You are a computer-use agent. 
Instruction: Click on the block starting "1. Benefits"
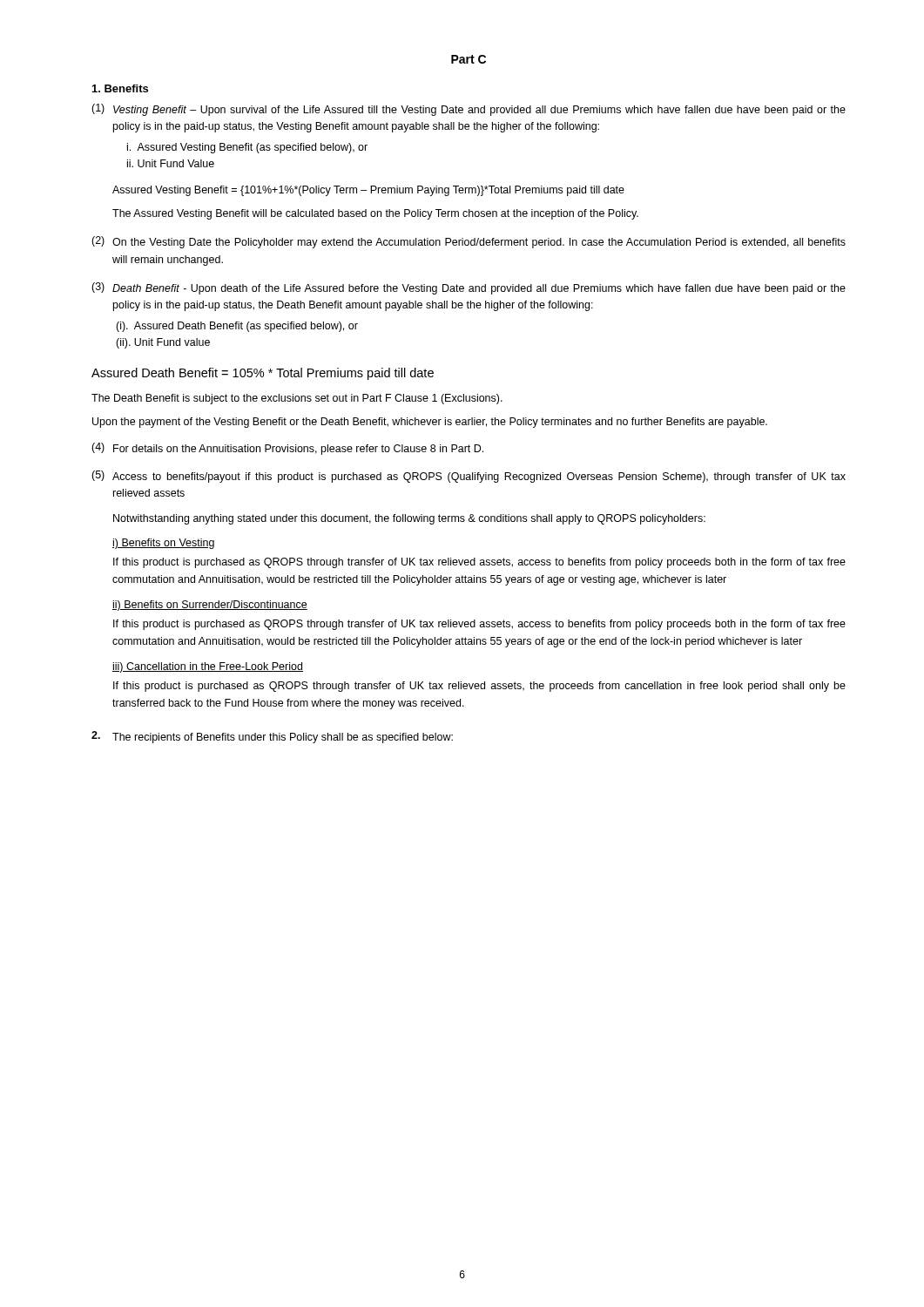point(120,88)
